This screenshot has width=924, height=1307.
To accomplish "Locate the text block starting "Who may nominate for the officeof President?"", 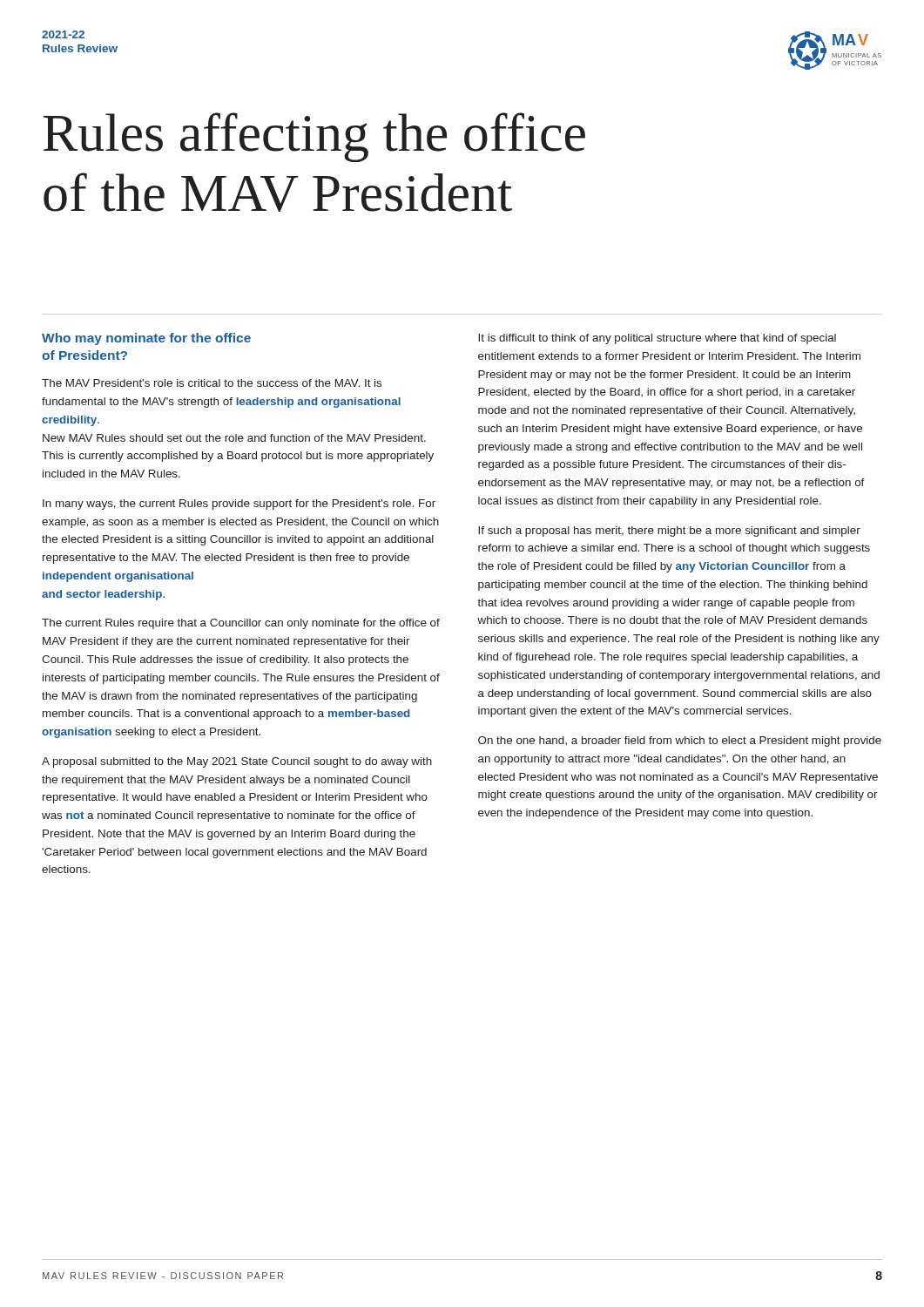I will click(x=146, y=346).
